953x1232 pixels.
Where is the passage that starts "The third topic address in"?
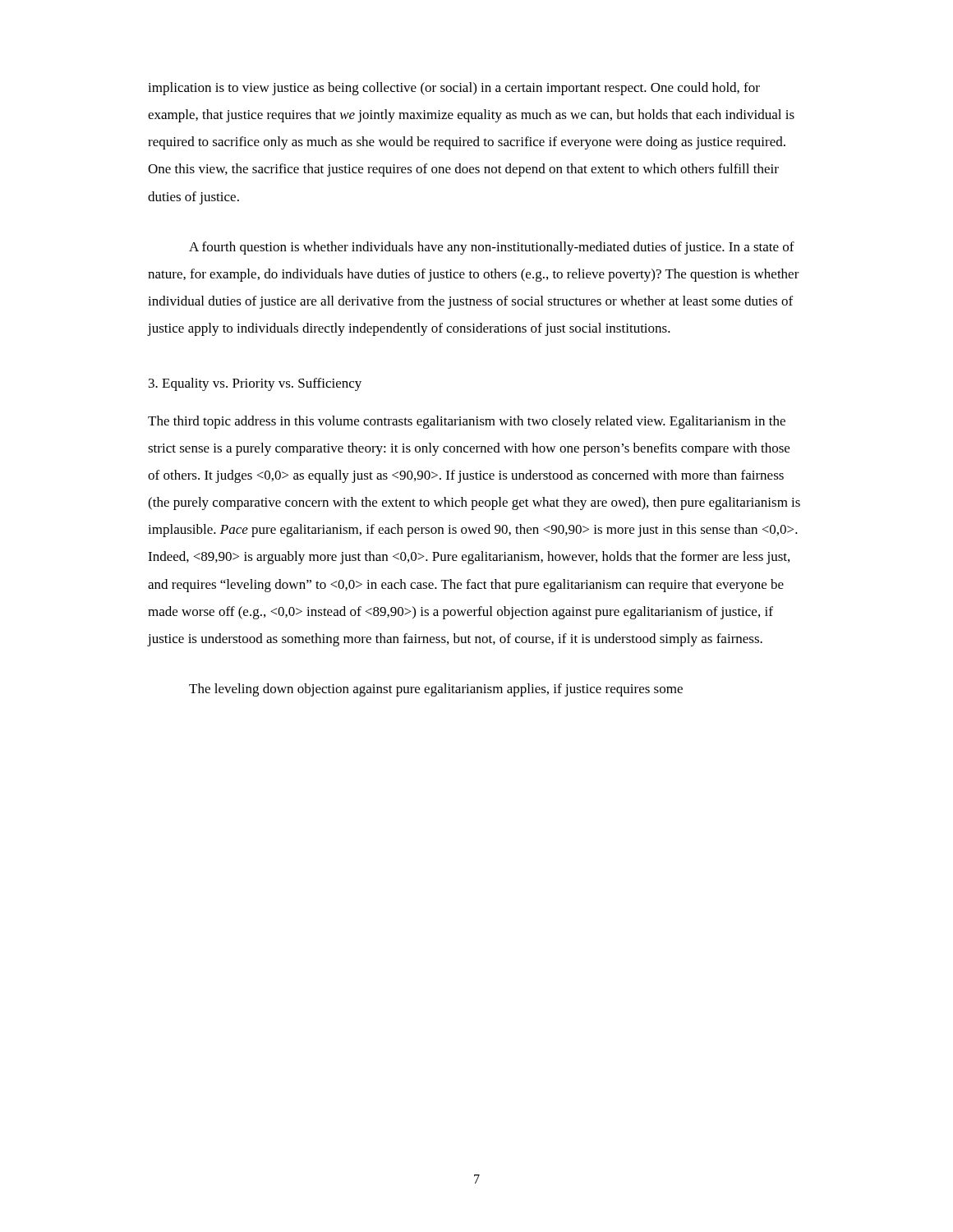[476, 530]
